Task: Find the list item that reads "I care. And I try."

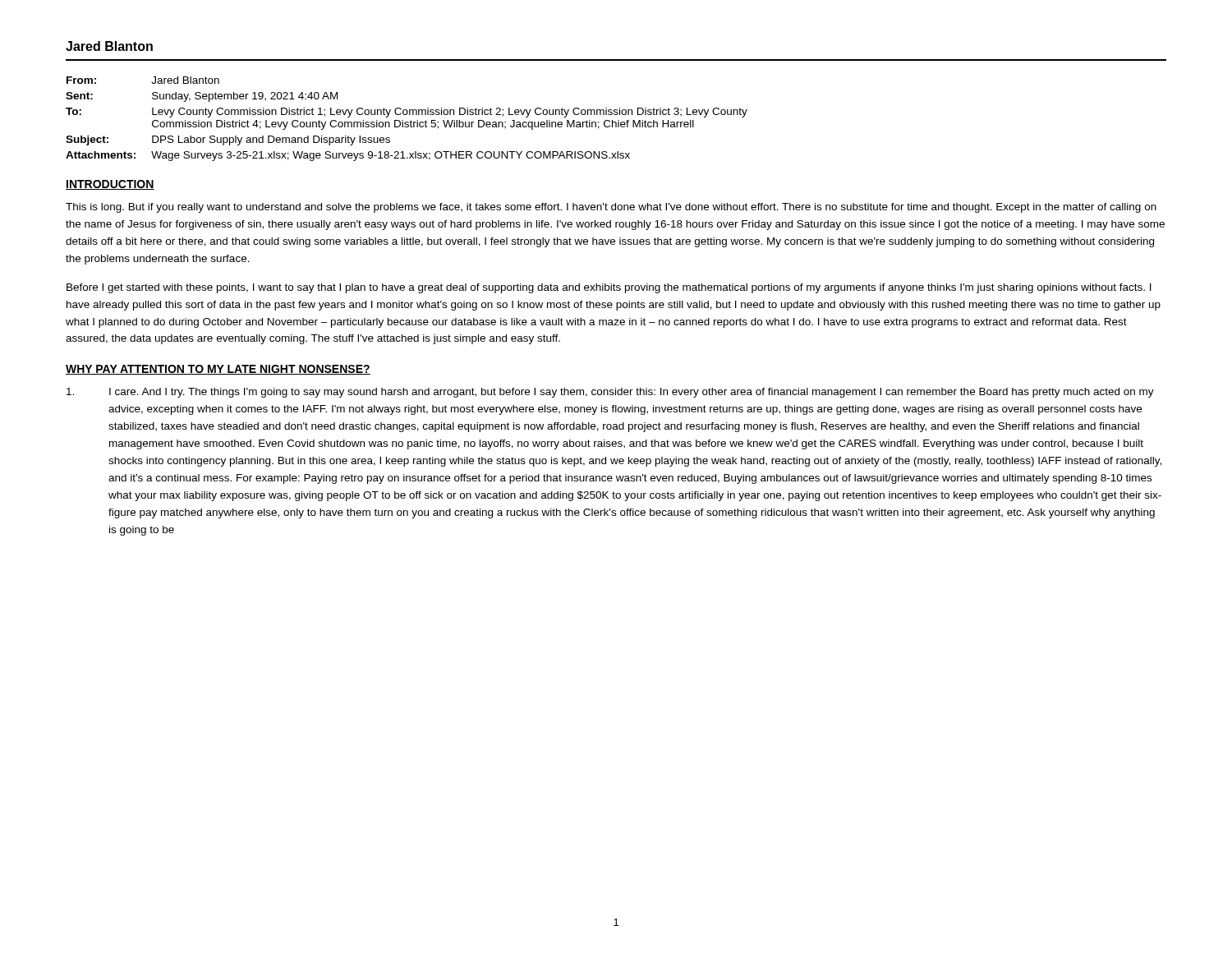Action: point(616,461)
